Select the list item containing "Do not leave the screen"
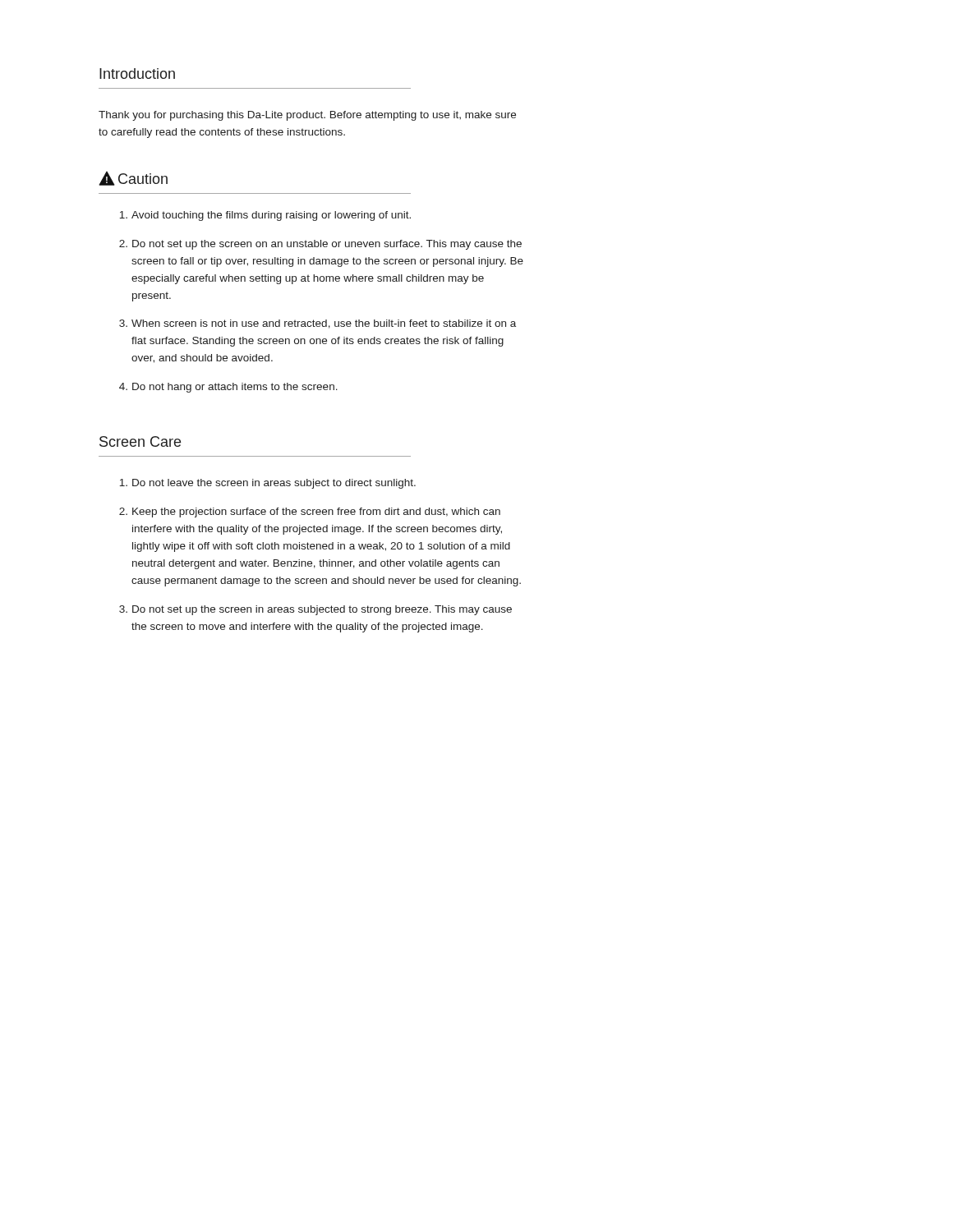The height and width of the screenshot is (1232, 953). click(x=312, y=483)
